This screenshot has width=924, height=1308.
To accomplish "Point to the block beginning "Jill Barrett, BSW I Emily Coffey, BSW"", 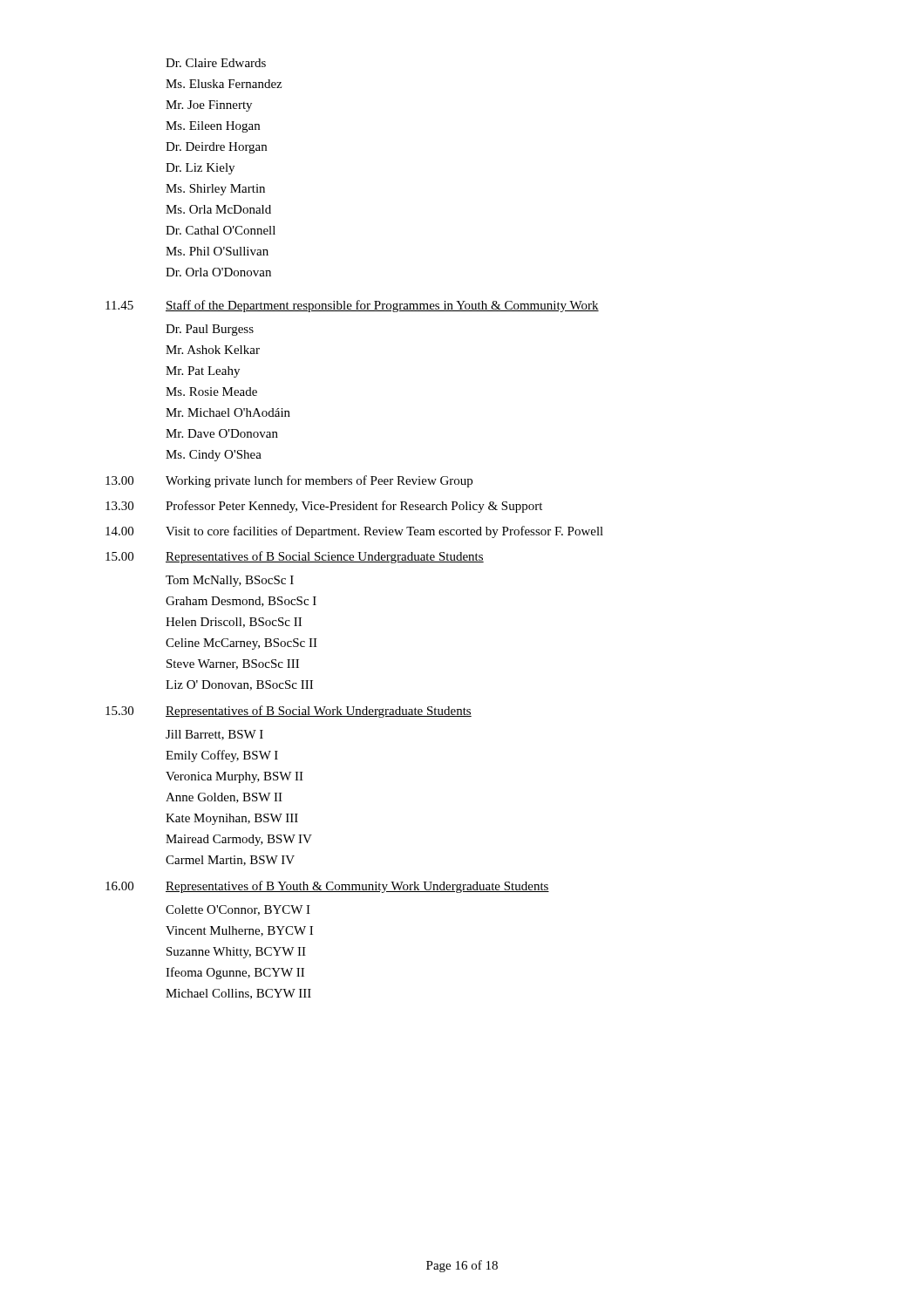I will point(214,735).
